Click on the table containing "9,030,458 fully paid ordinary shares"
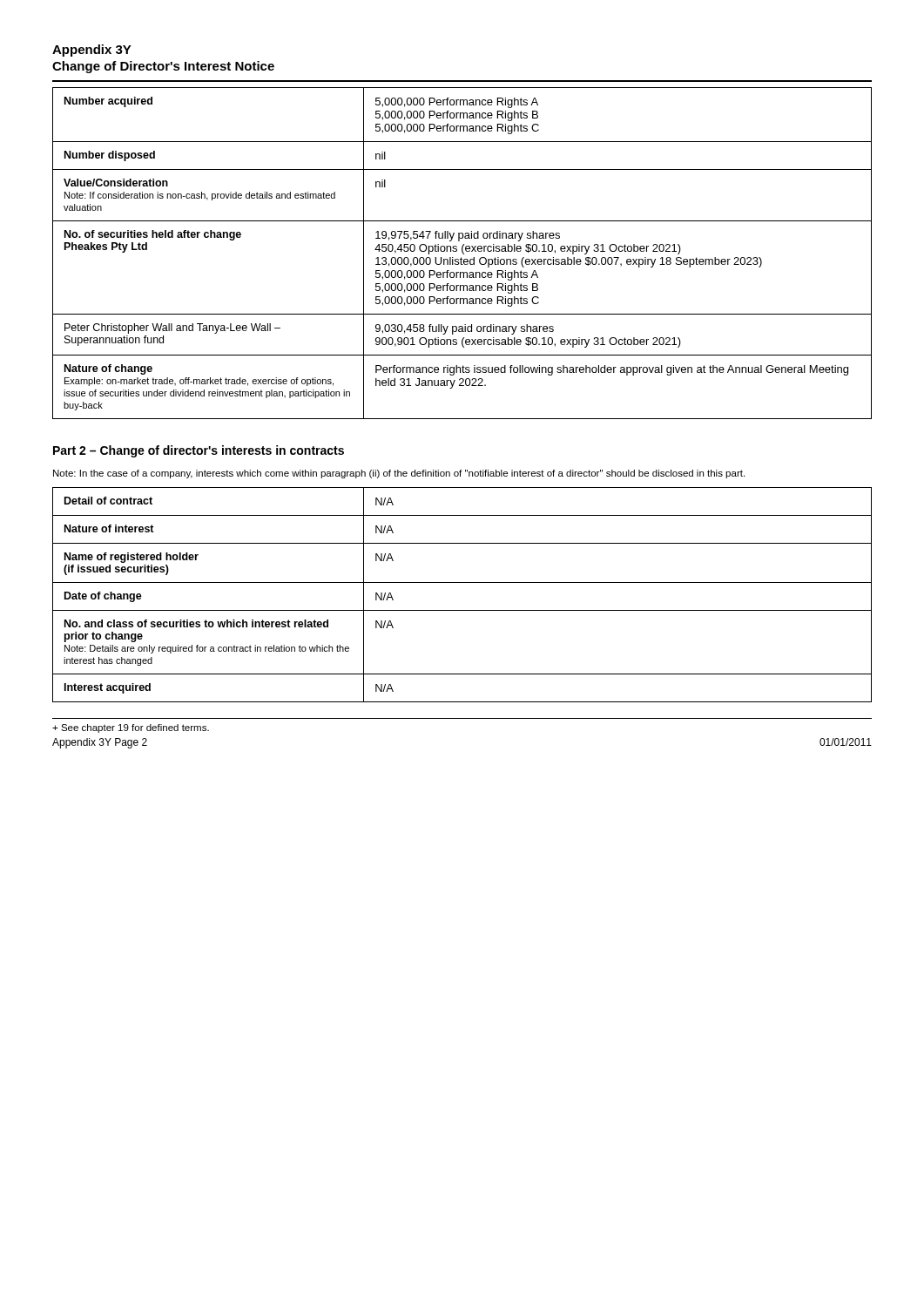Screen dimensions: 1307x924 (x=462, y=253)
